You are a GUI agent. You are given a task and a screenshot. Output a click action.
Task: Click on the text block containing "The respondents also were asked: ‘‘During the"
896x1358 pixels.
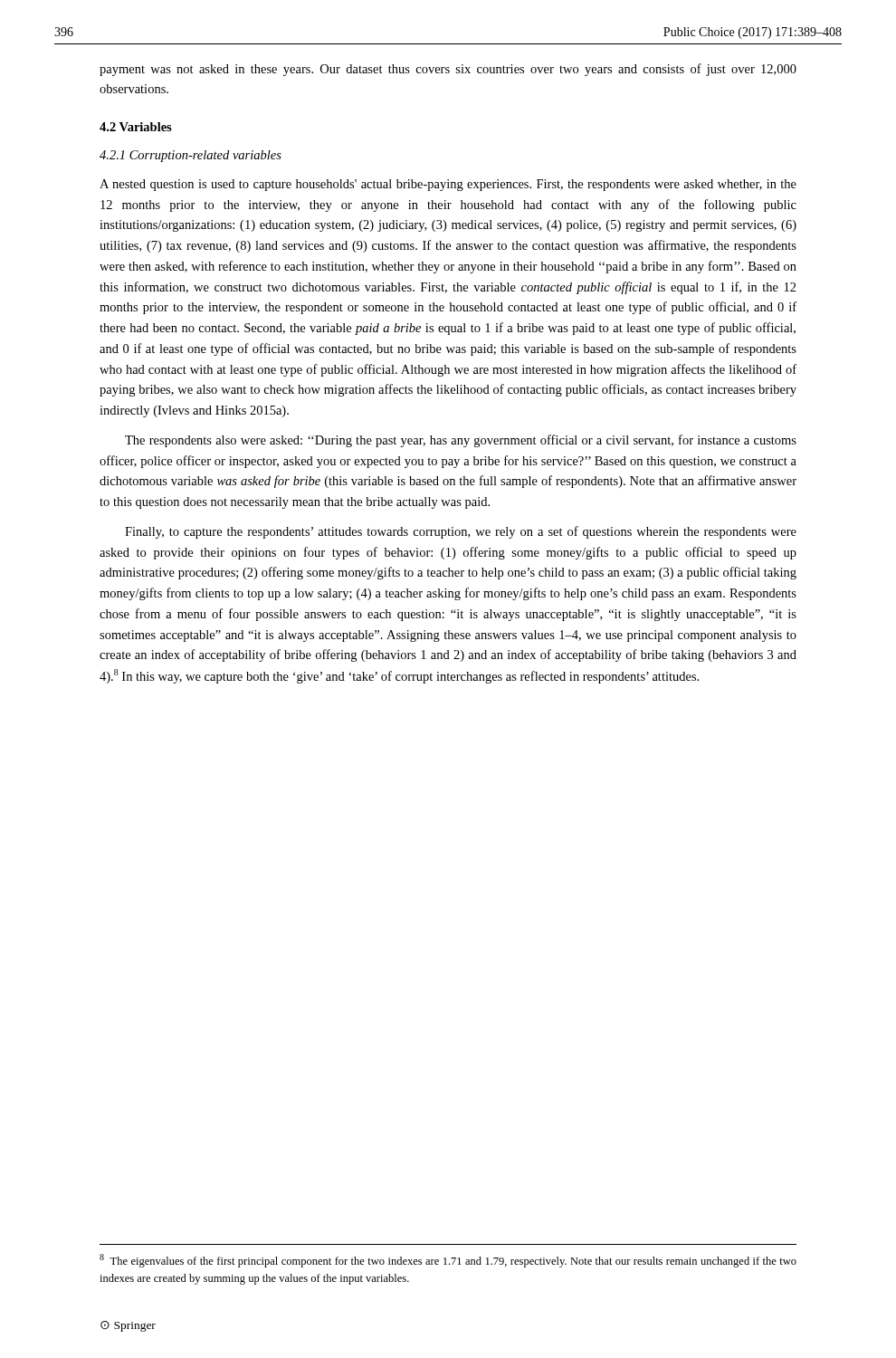[x=448, y=471]
